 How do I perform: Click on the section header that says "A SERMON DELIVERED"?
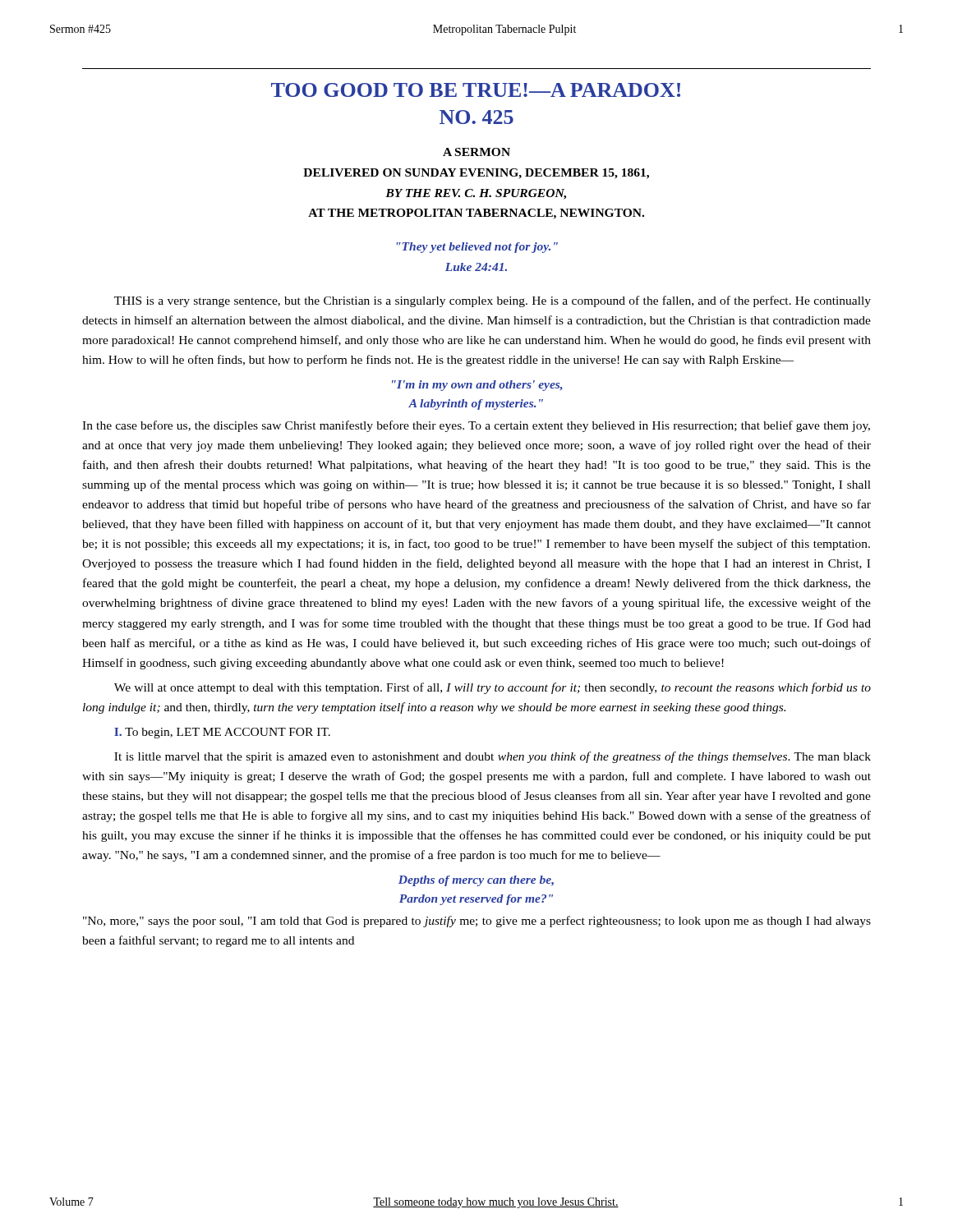click(x=476, y=183)
